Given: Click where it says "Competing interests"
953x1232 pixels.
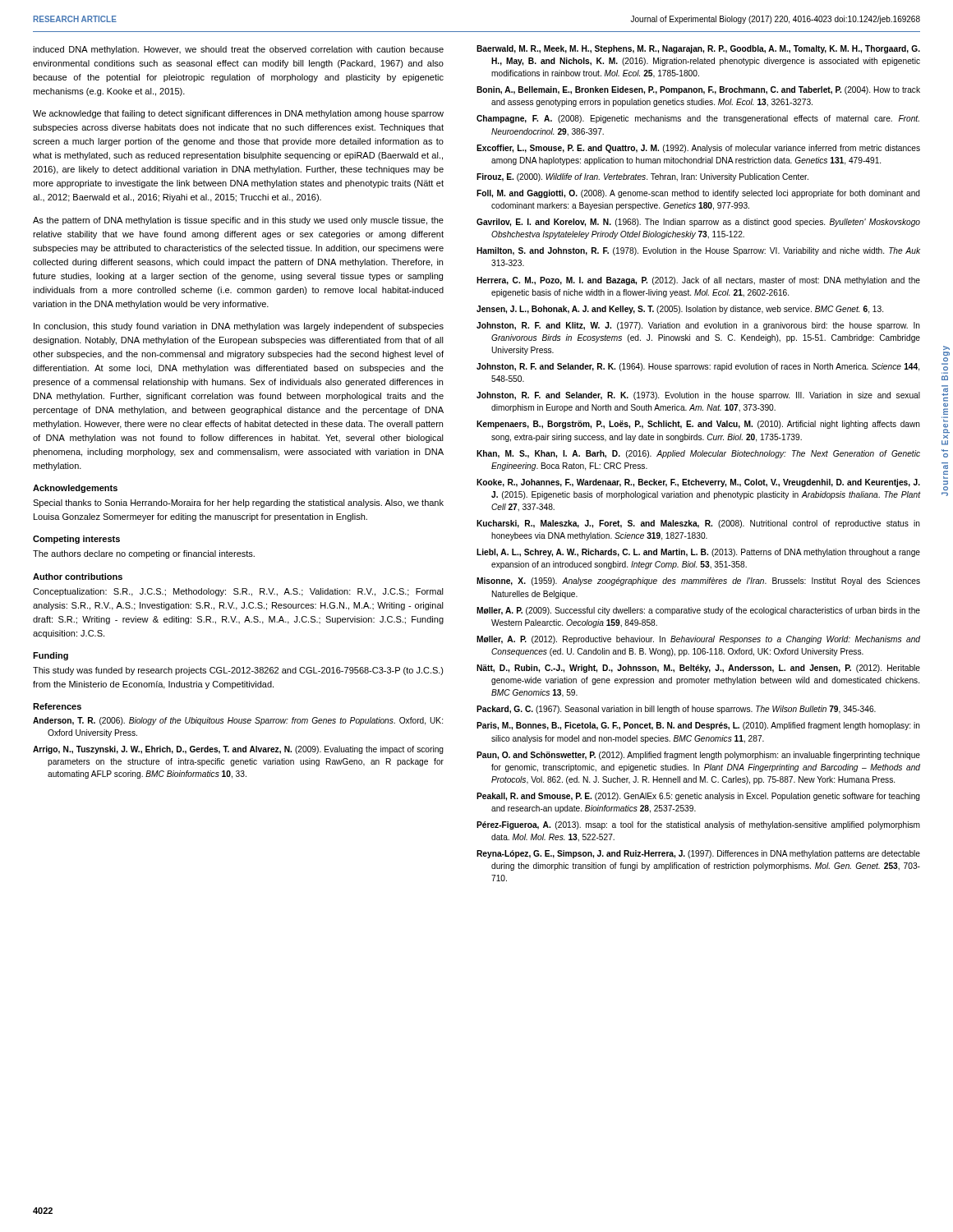Looking at the screenshot, I should point(77,539).
